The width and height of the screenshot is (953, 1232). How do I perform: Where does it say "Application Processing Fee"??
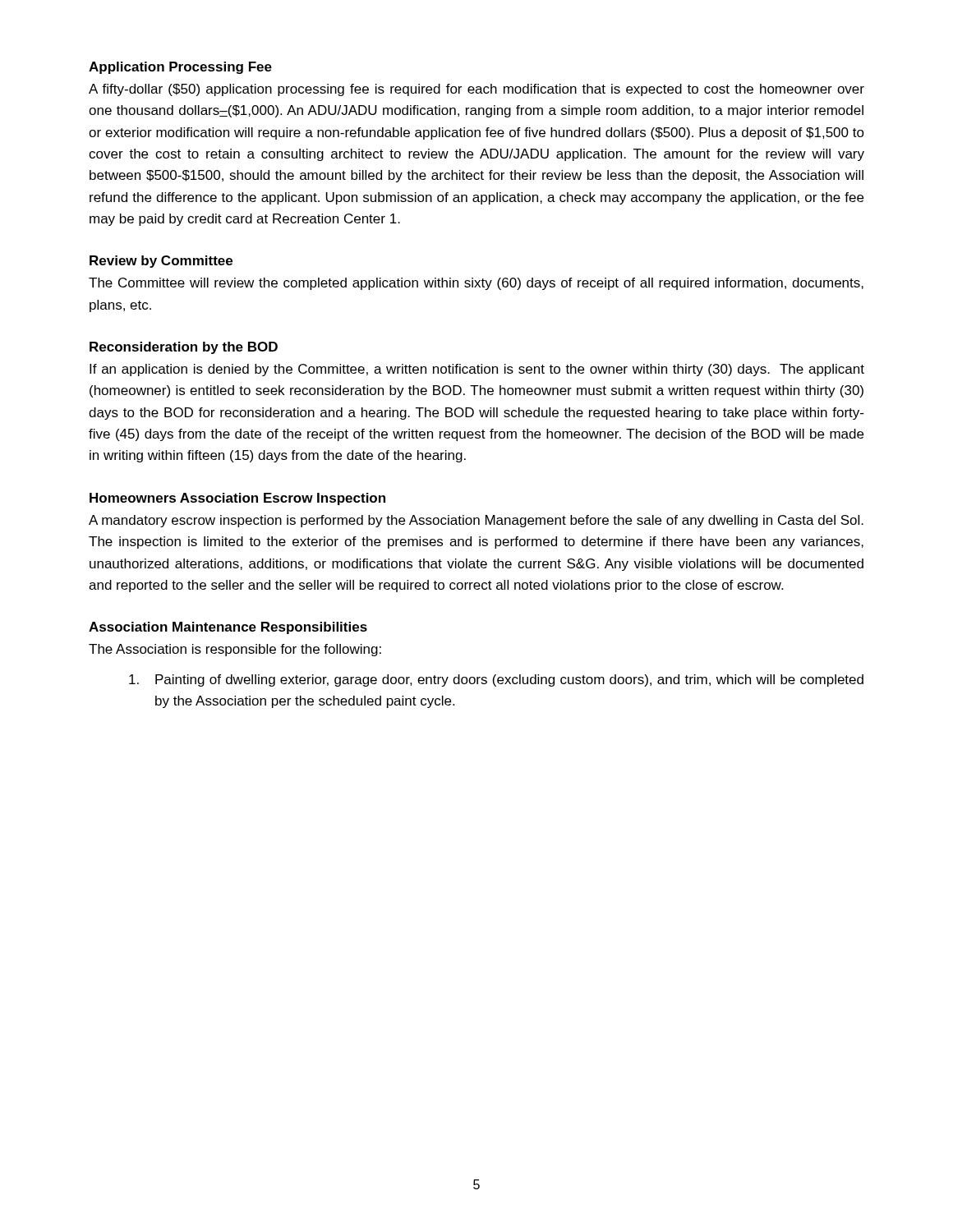pos(180,67)
